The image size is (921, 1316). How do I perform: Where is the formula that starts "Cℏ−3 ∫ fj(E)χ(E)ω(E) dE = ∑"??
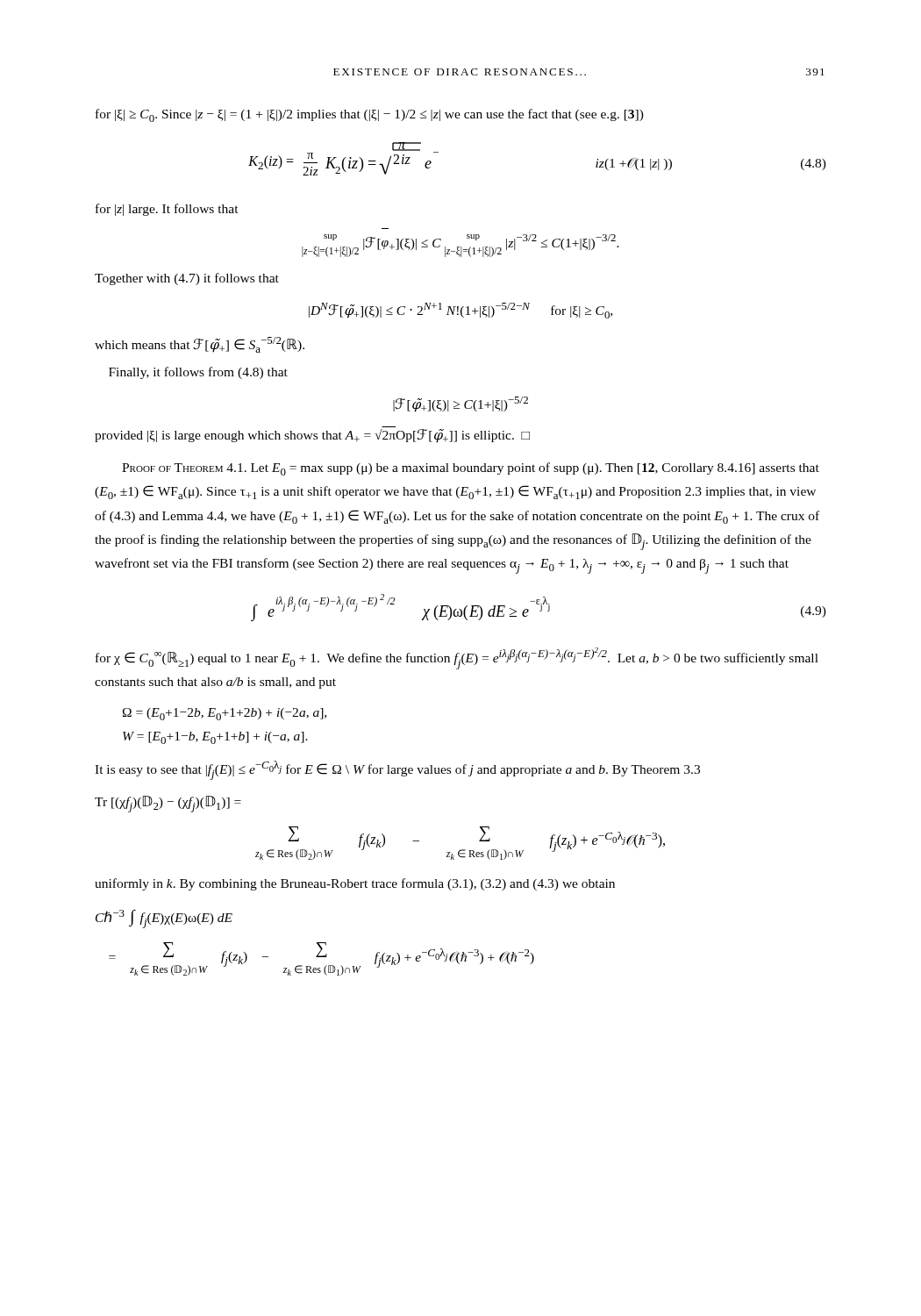pos(460,941)
